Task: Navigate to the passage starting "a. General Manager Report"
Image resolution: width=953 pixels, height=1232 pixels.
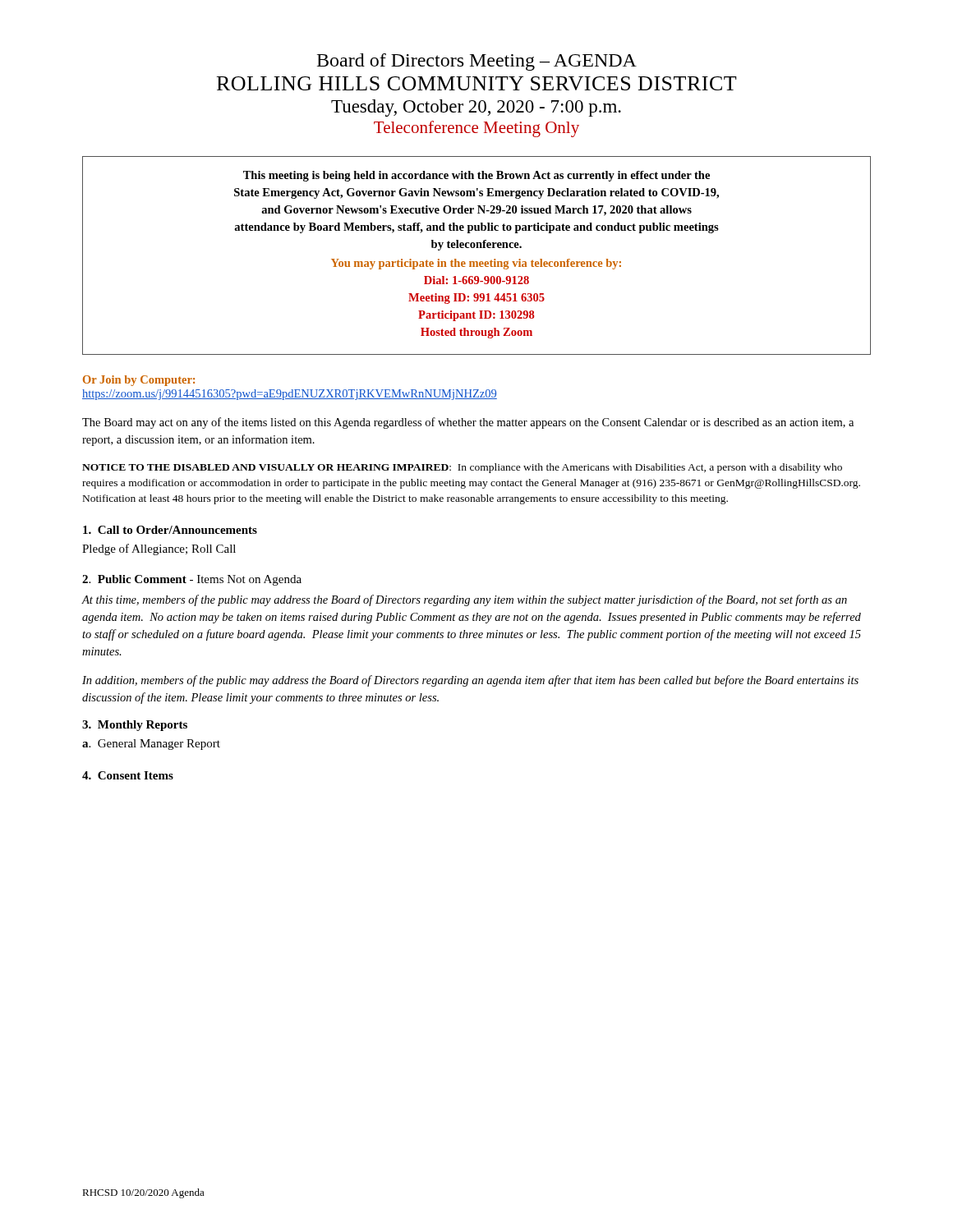Action: click(x=151, y=743)
